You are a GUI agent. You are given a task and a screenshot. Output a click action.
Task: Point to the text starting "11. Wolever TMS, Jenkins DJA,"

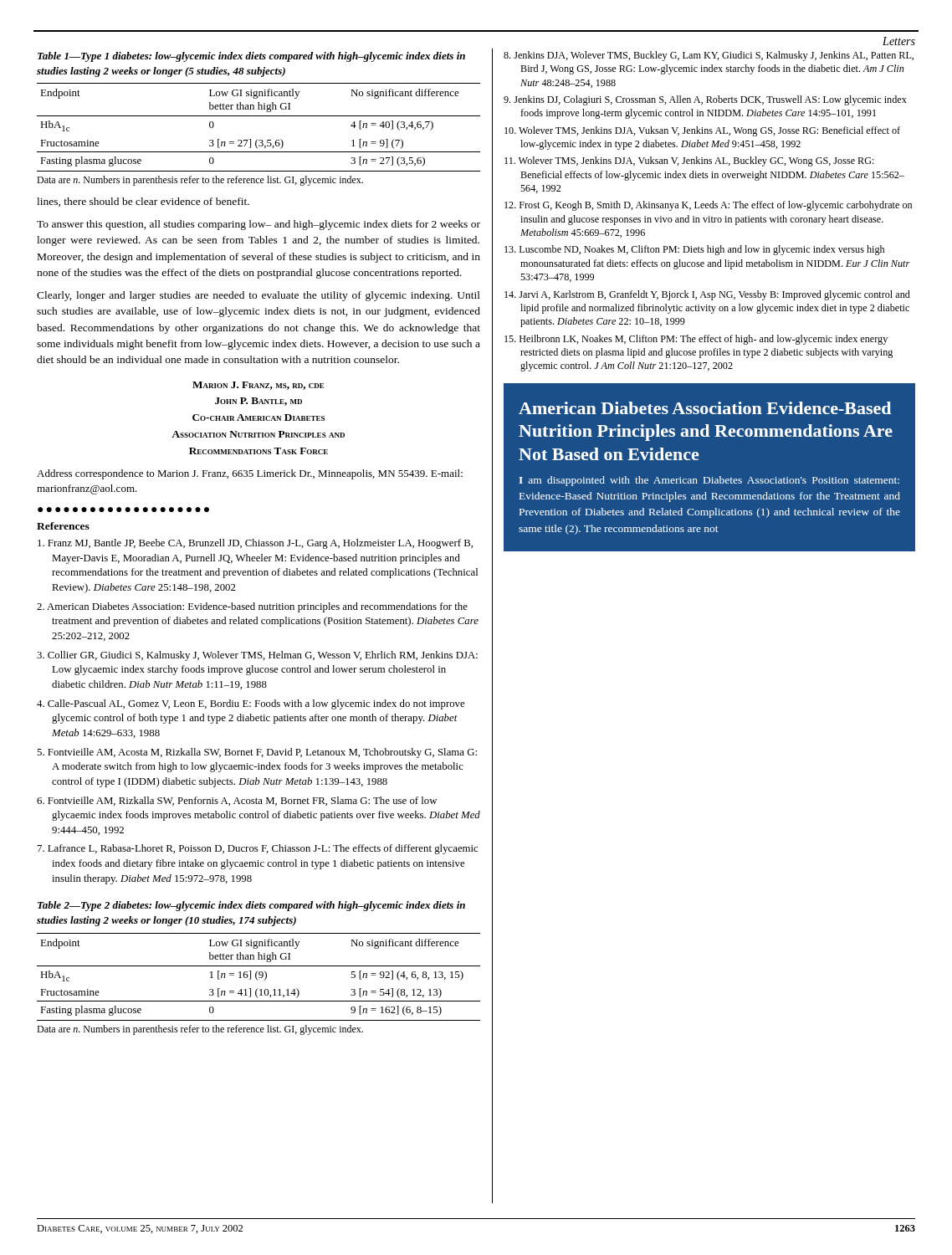tap(704, 175)
